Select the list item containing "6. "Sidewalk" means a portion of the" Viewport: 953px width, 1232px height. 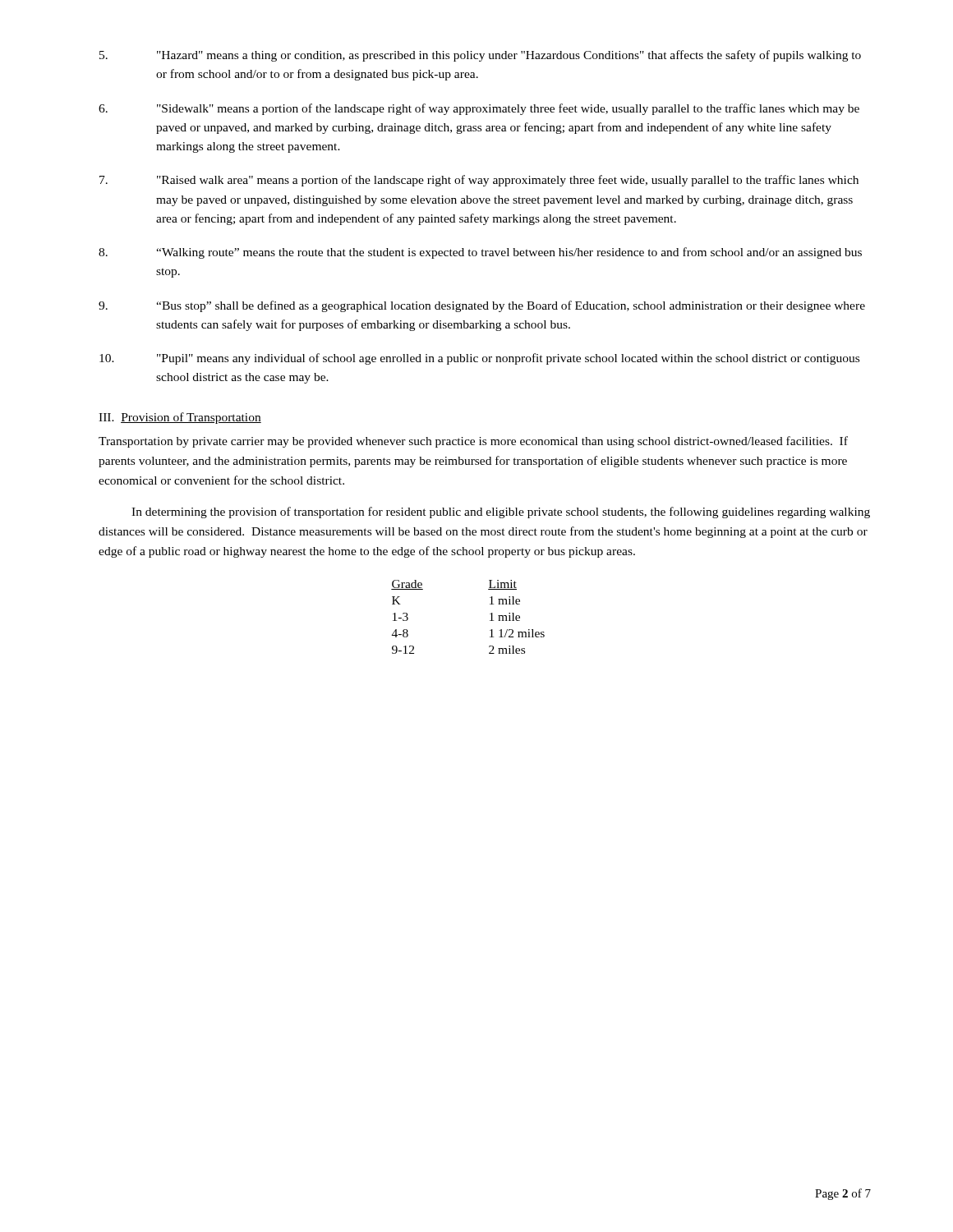pos(485,127)
